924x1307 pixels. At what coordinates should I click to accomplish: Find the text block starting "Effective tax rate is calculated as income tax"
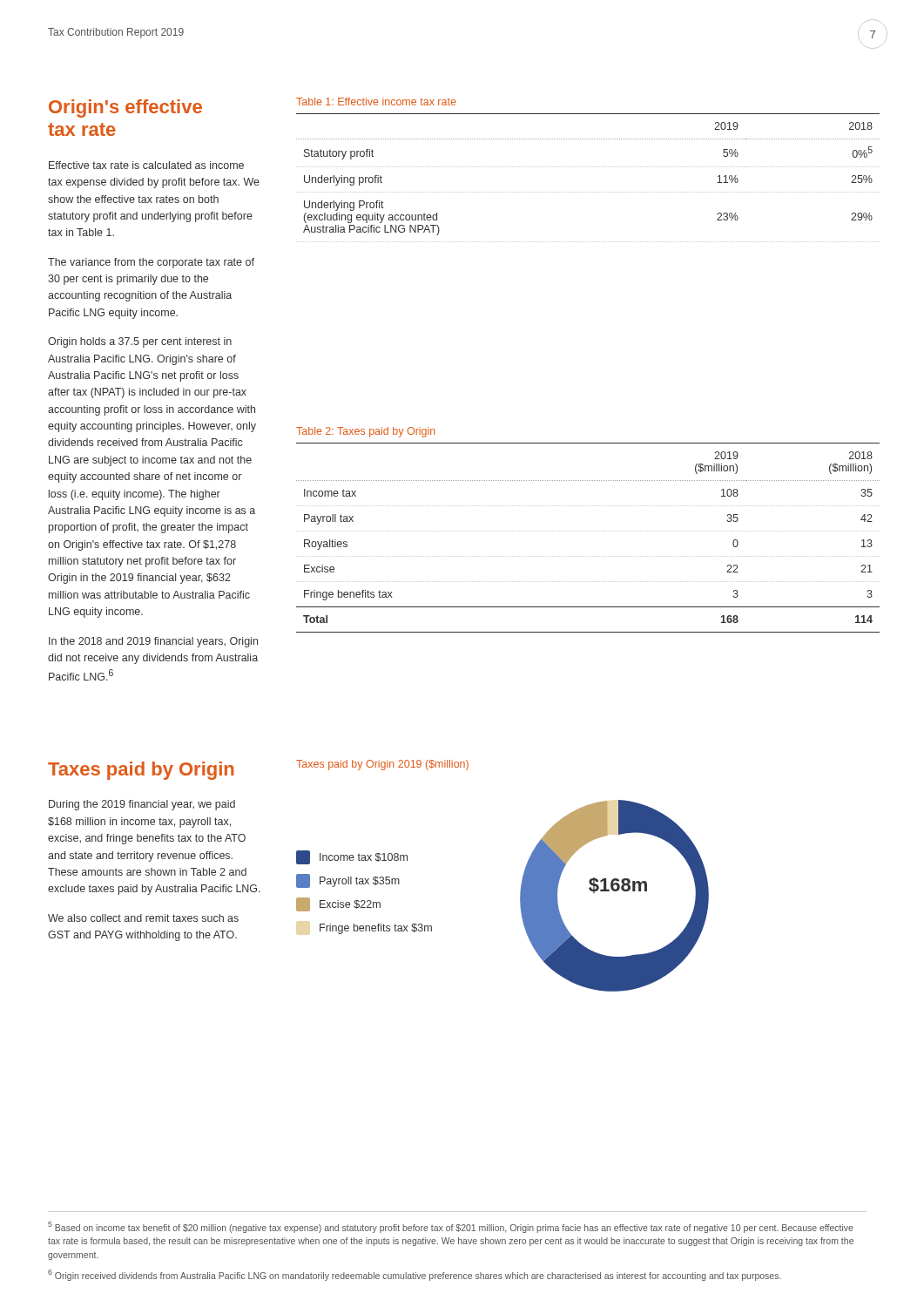click(x=154, y=199)
